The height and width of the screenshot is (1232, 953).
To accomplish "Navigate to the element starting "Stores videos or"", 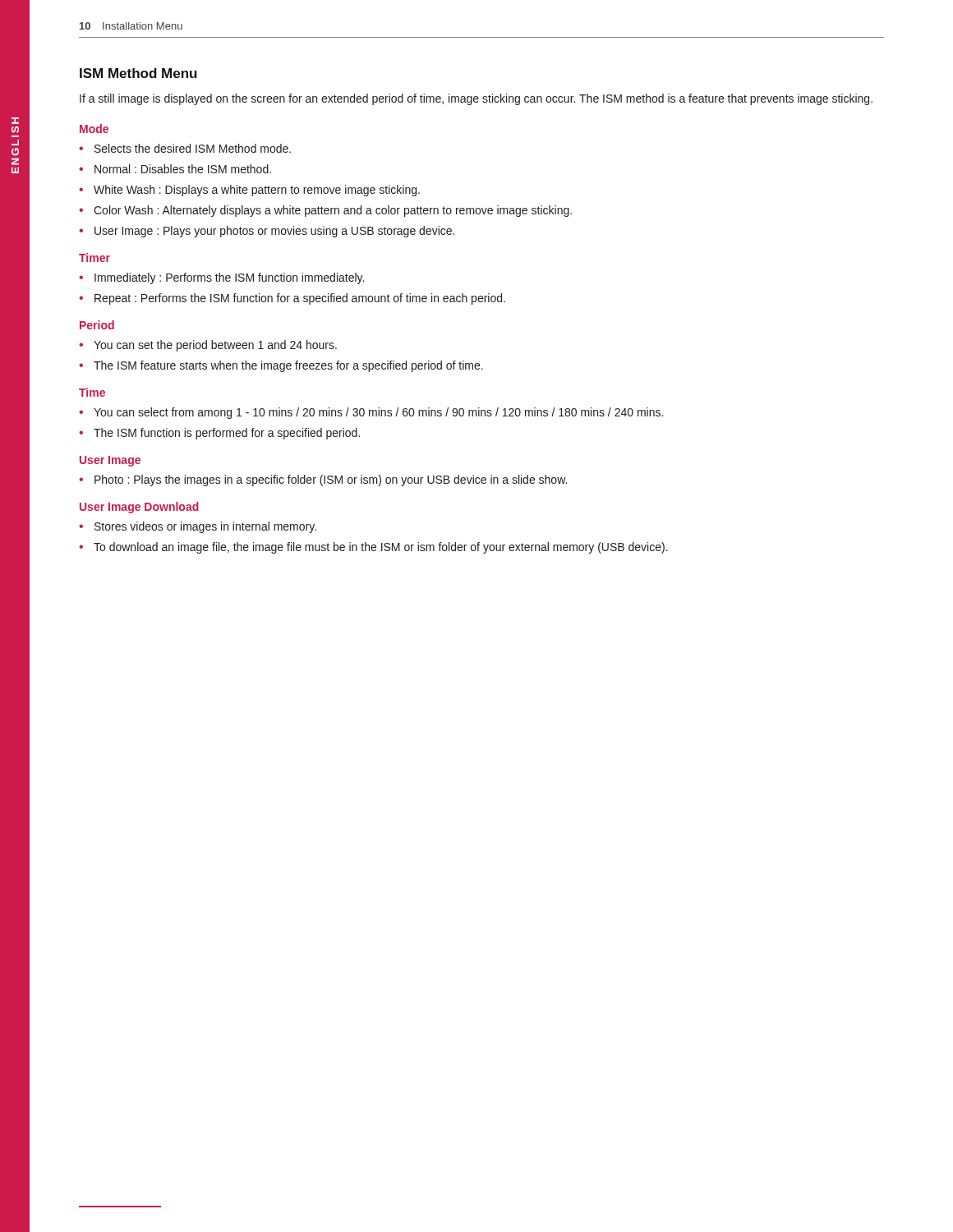I will [x=205, y=526].
